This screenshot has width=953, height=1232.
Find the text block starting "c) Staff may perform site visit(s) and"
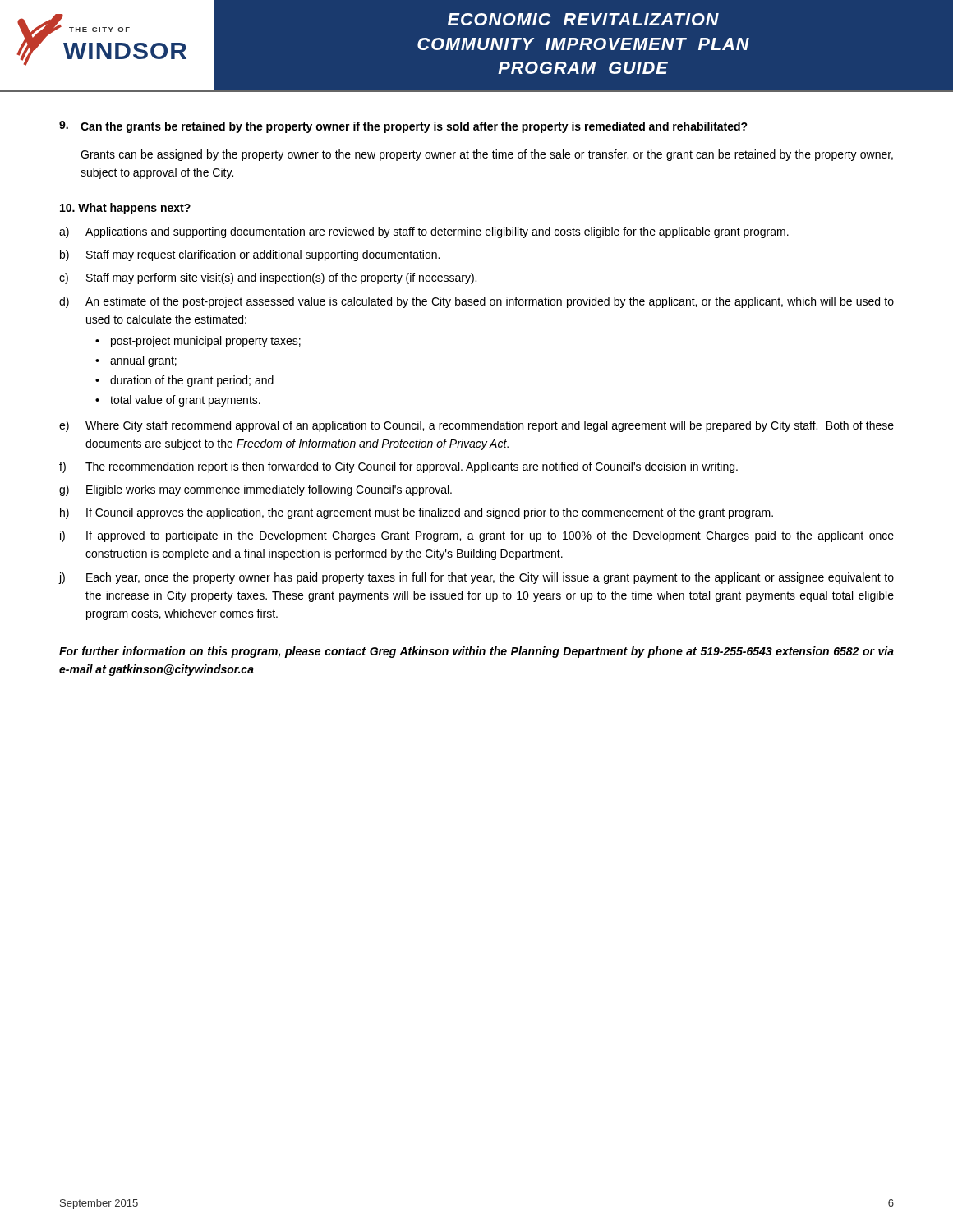[476, 278]
